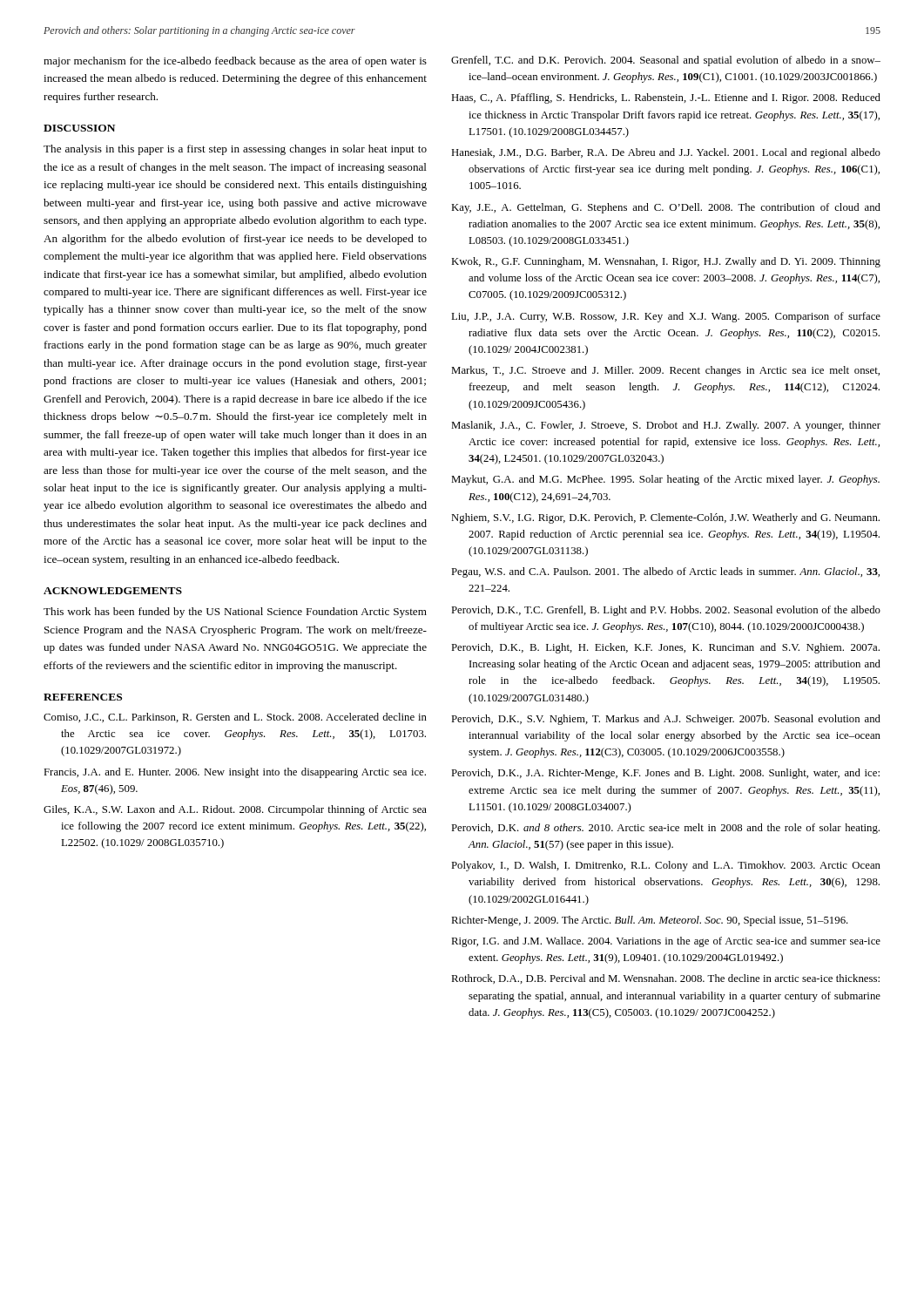Find the list item that says "Maykut, G.A. and M.G. McPhee."
The width and height of the screenshot is (924, 1307).
666,488
